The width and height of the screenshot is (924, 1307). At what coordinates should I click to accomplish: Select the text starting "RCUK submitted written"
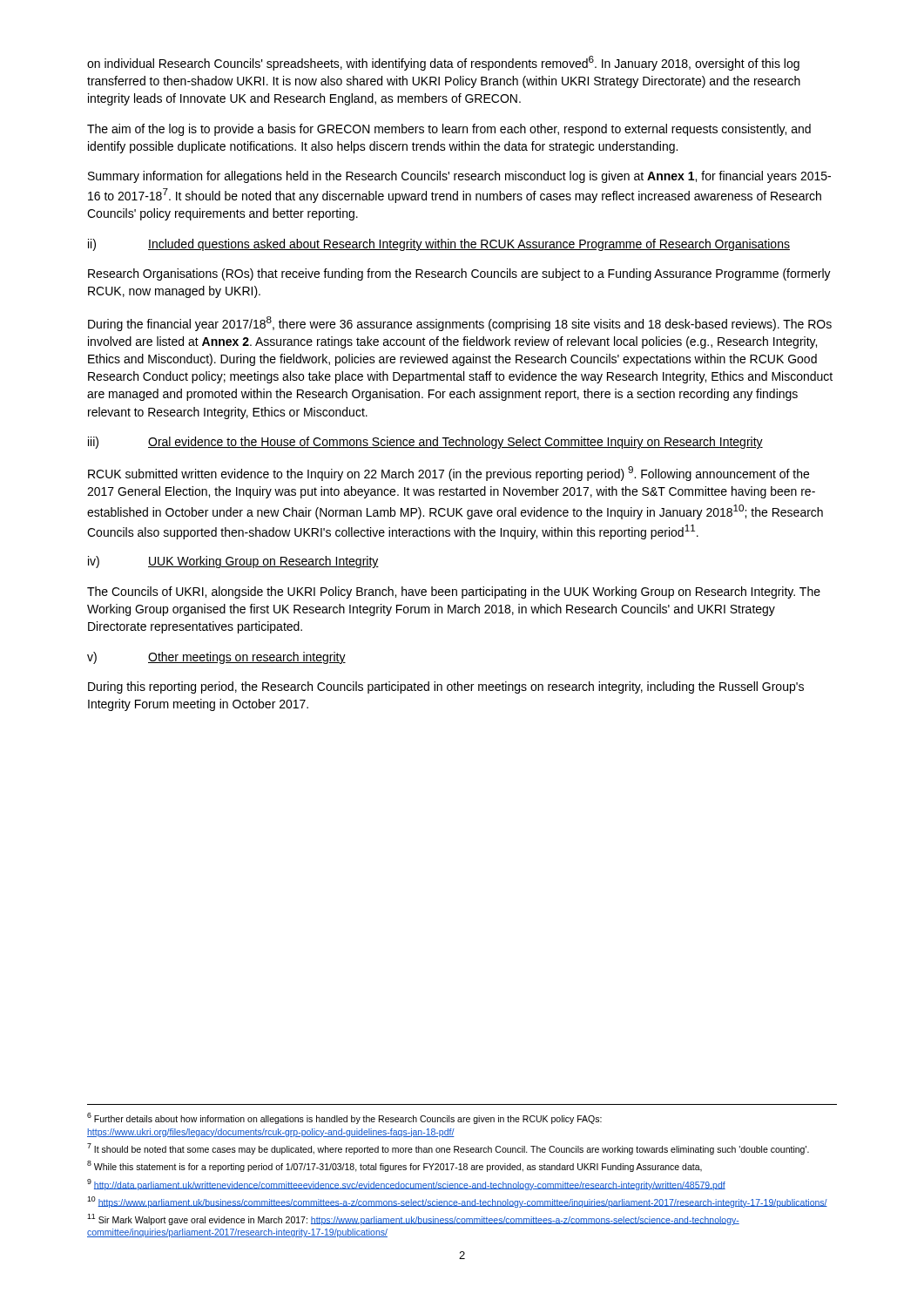coord(462,502)
